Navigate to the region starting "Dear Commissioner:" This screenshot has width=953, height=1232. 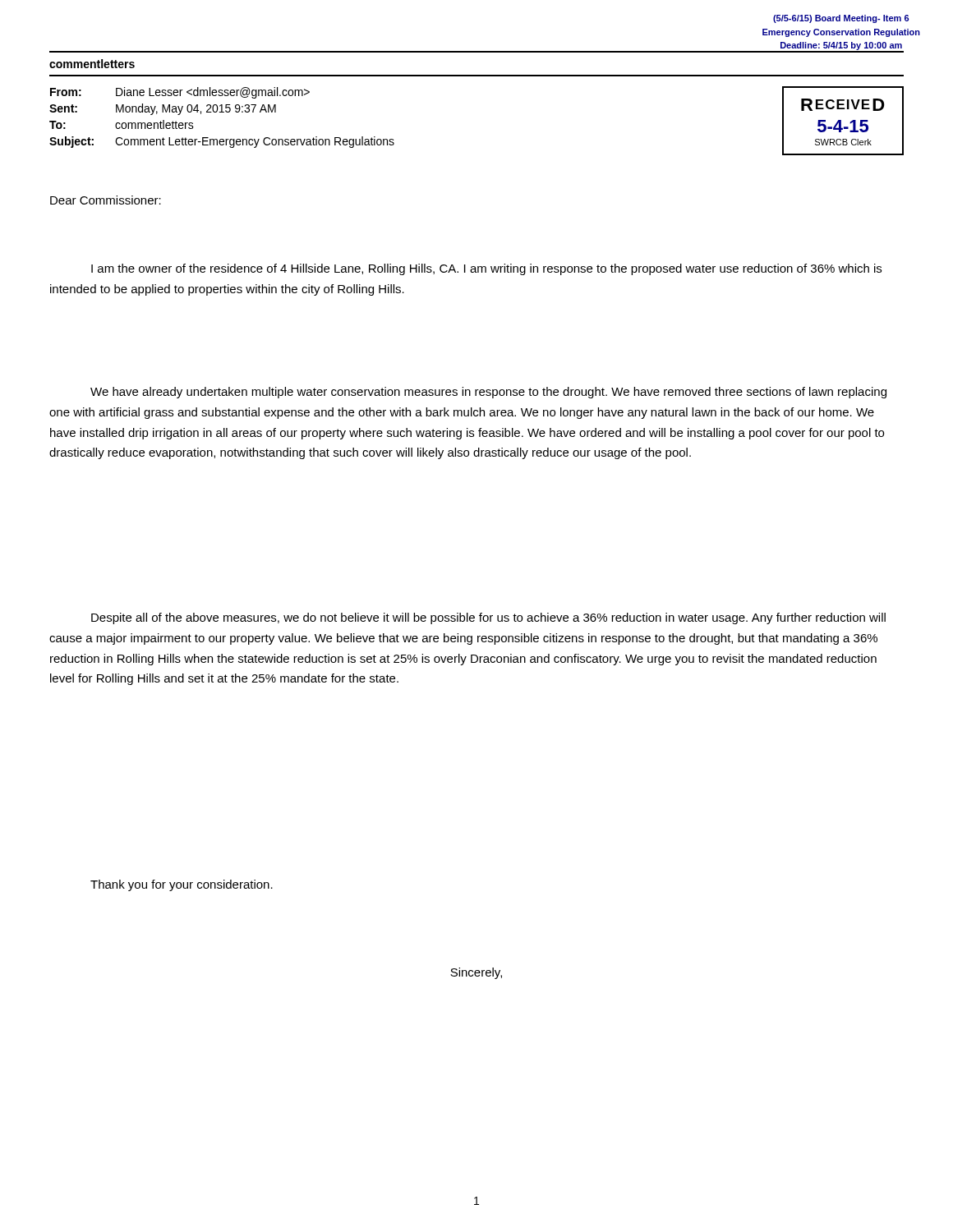105,200
